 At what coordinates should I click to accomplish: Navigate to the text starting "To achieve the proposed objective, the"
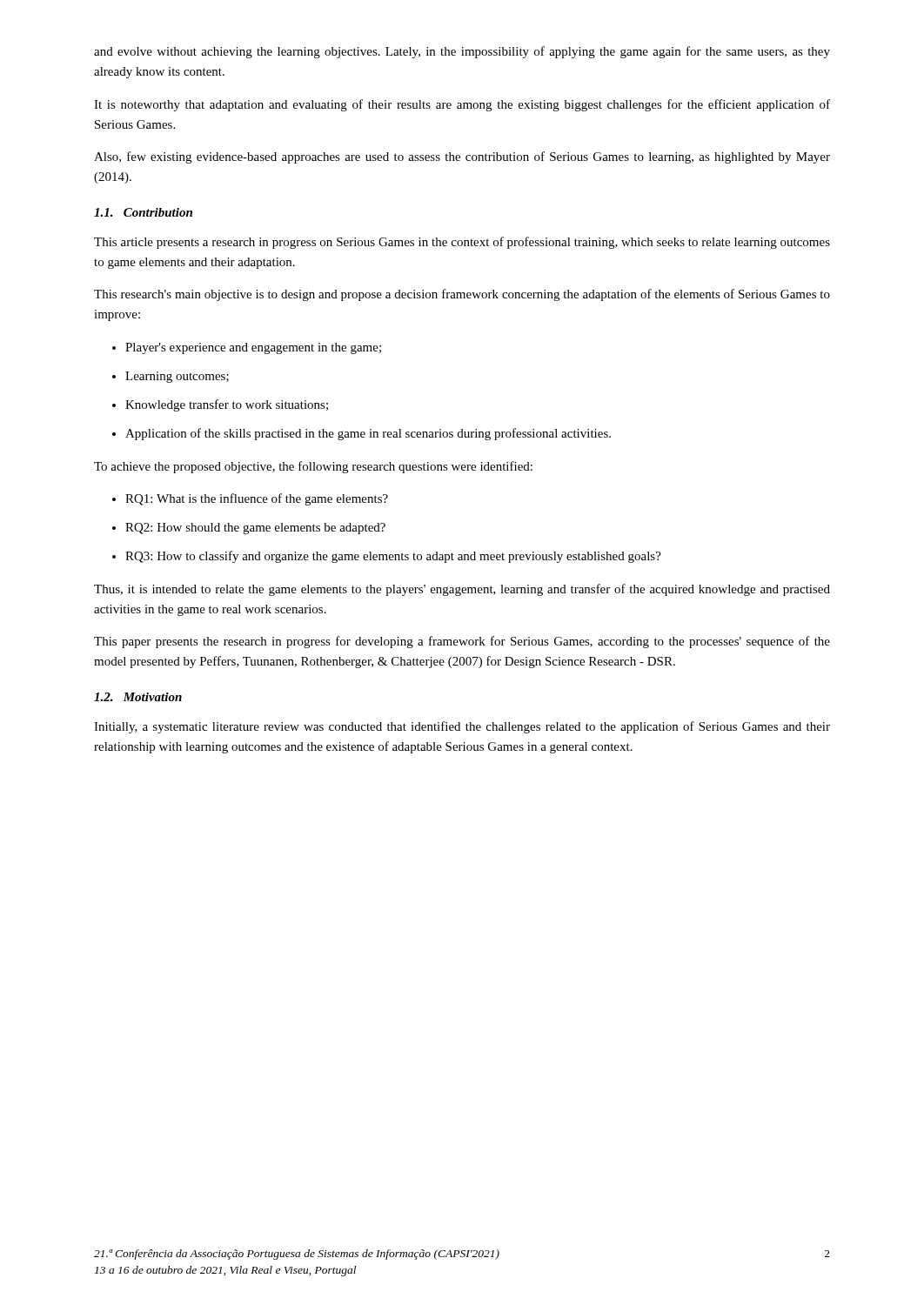[x=462, y=466]
